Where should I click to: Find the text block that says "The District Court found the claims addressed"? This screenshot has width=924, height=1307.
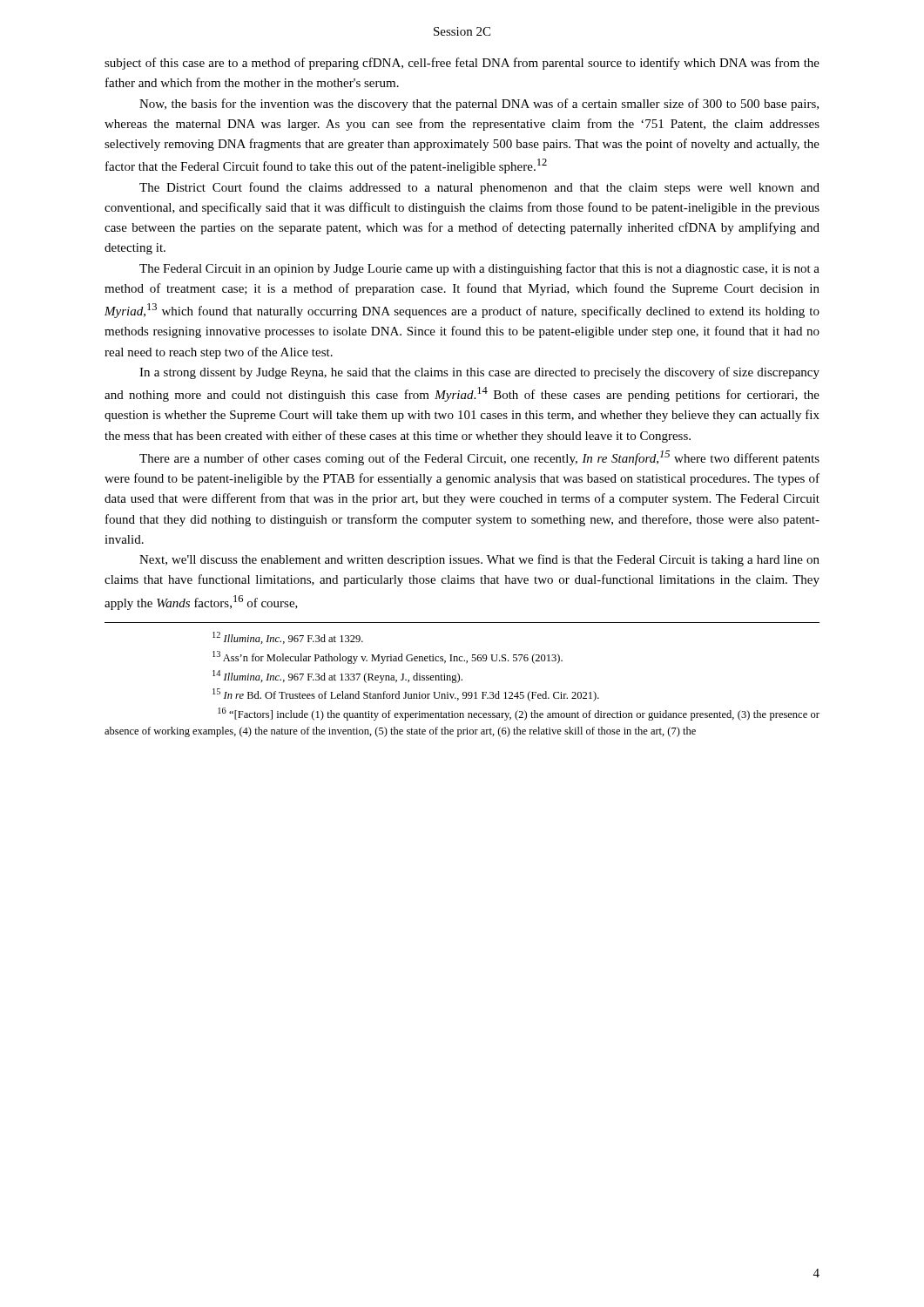coord(462,217)
